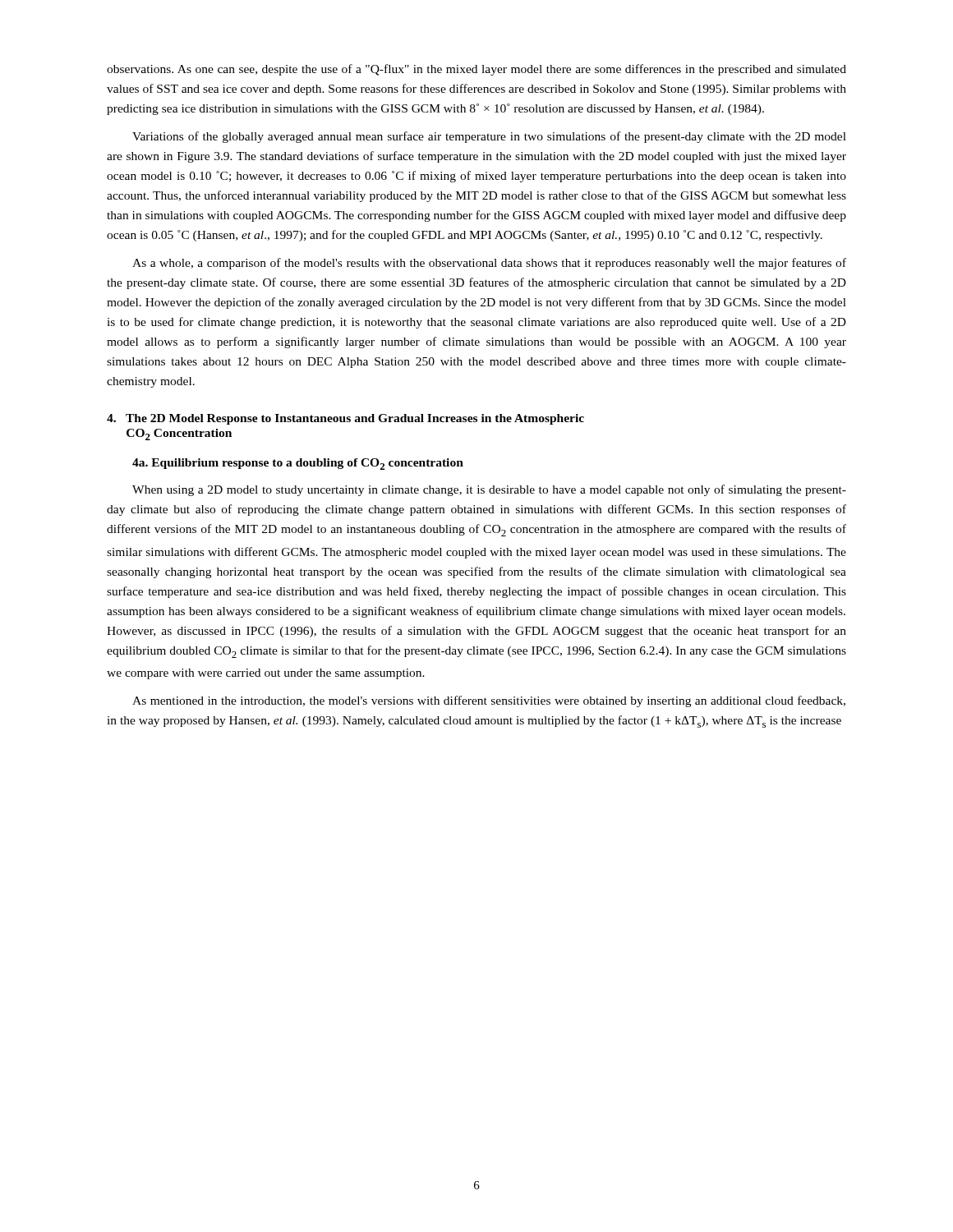Find the text block containing "As a whole, a comparison of"
Viewport: 953px width, 1232px height.
click(x=476, y=322)
